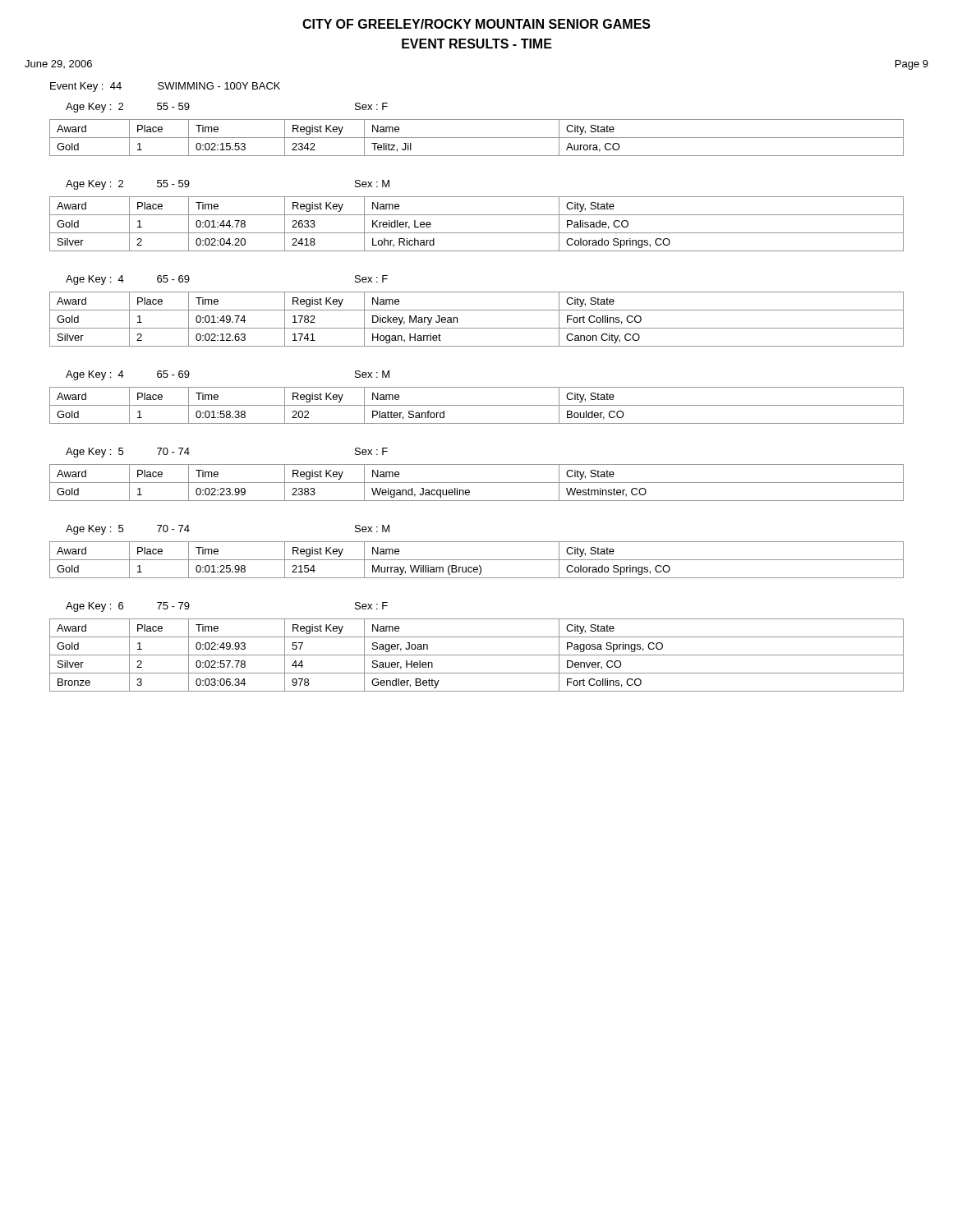Select the table that reads "Platter, Sanford"
This screenshot has height=1232, width=953.
tap(476, 405)
